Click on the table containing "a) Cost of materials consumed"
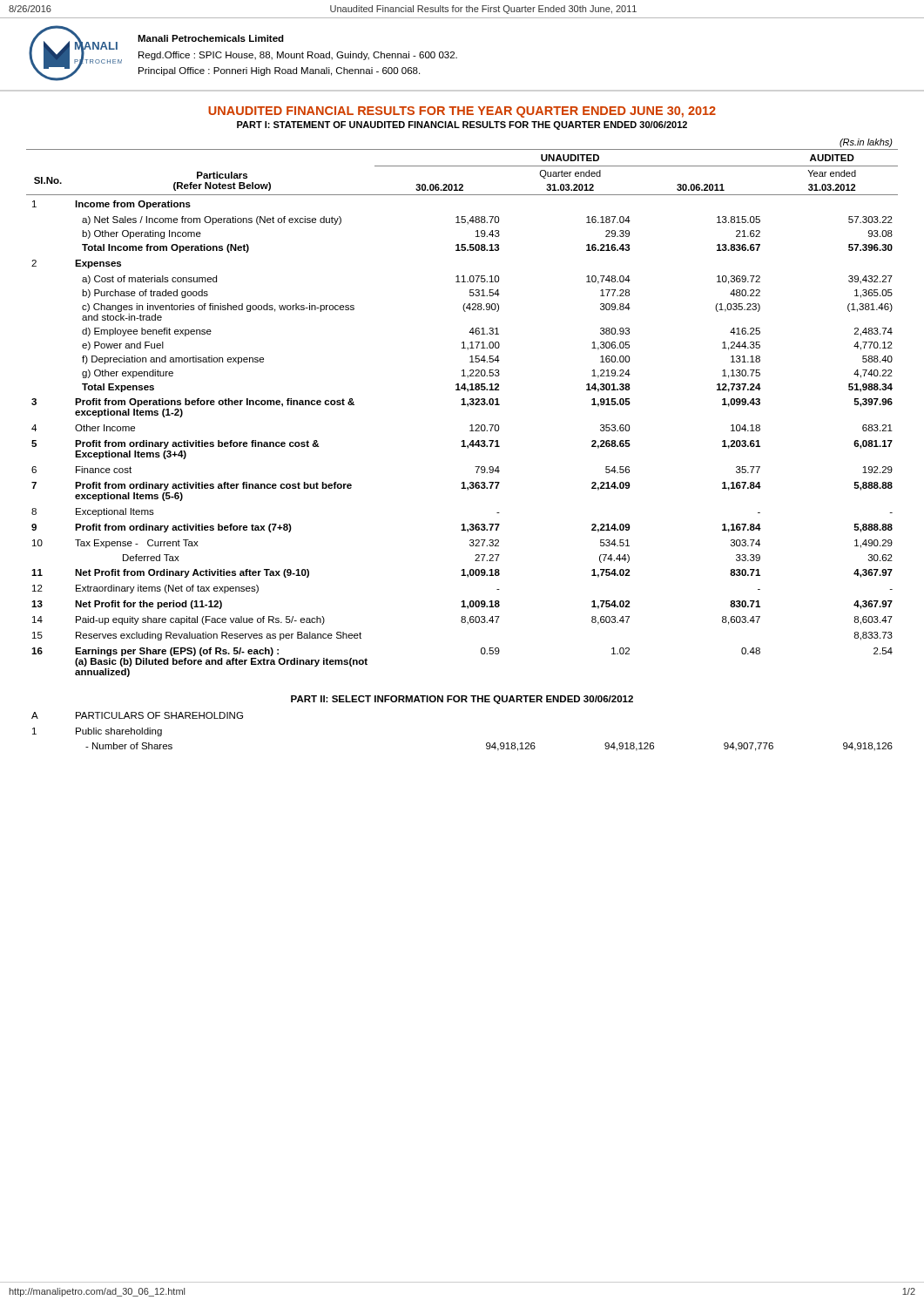 (x=462, y=407)
